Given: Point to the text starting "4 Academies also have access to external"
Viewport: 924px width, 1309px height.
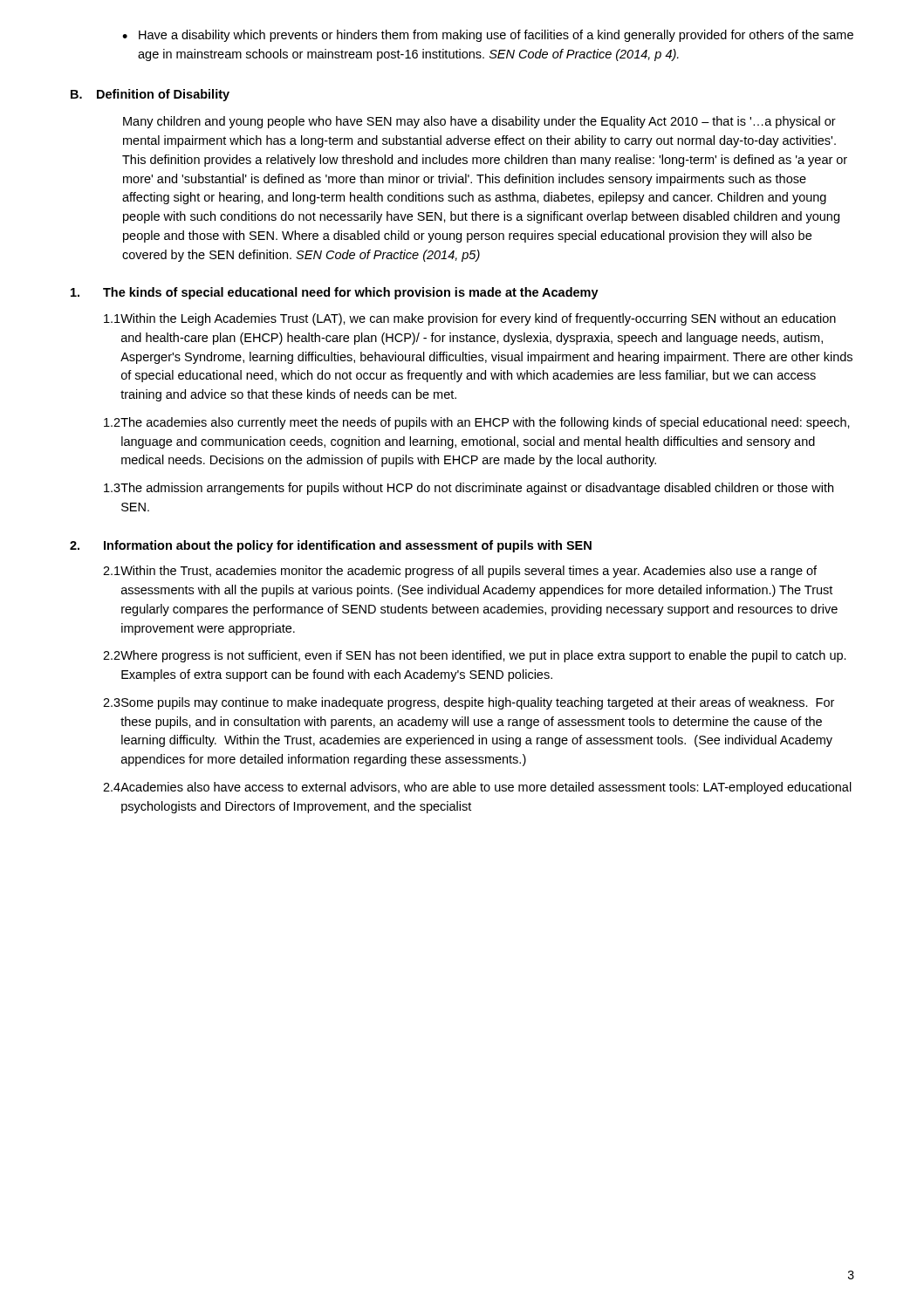Looking at the screenshot, I should [x=462, y=797].
